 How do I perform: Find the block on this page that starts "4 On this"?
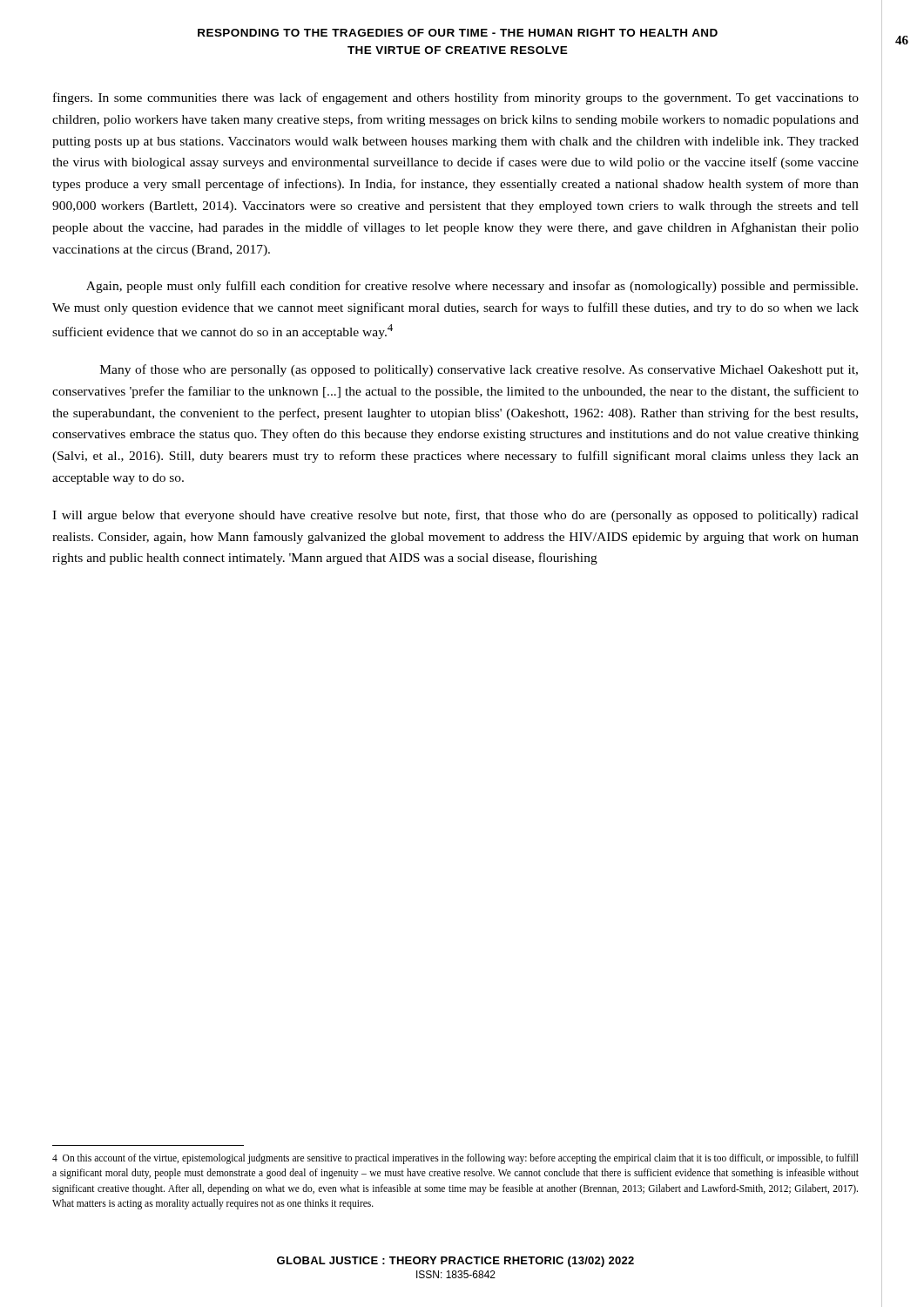coord(455,1178)
